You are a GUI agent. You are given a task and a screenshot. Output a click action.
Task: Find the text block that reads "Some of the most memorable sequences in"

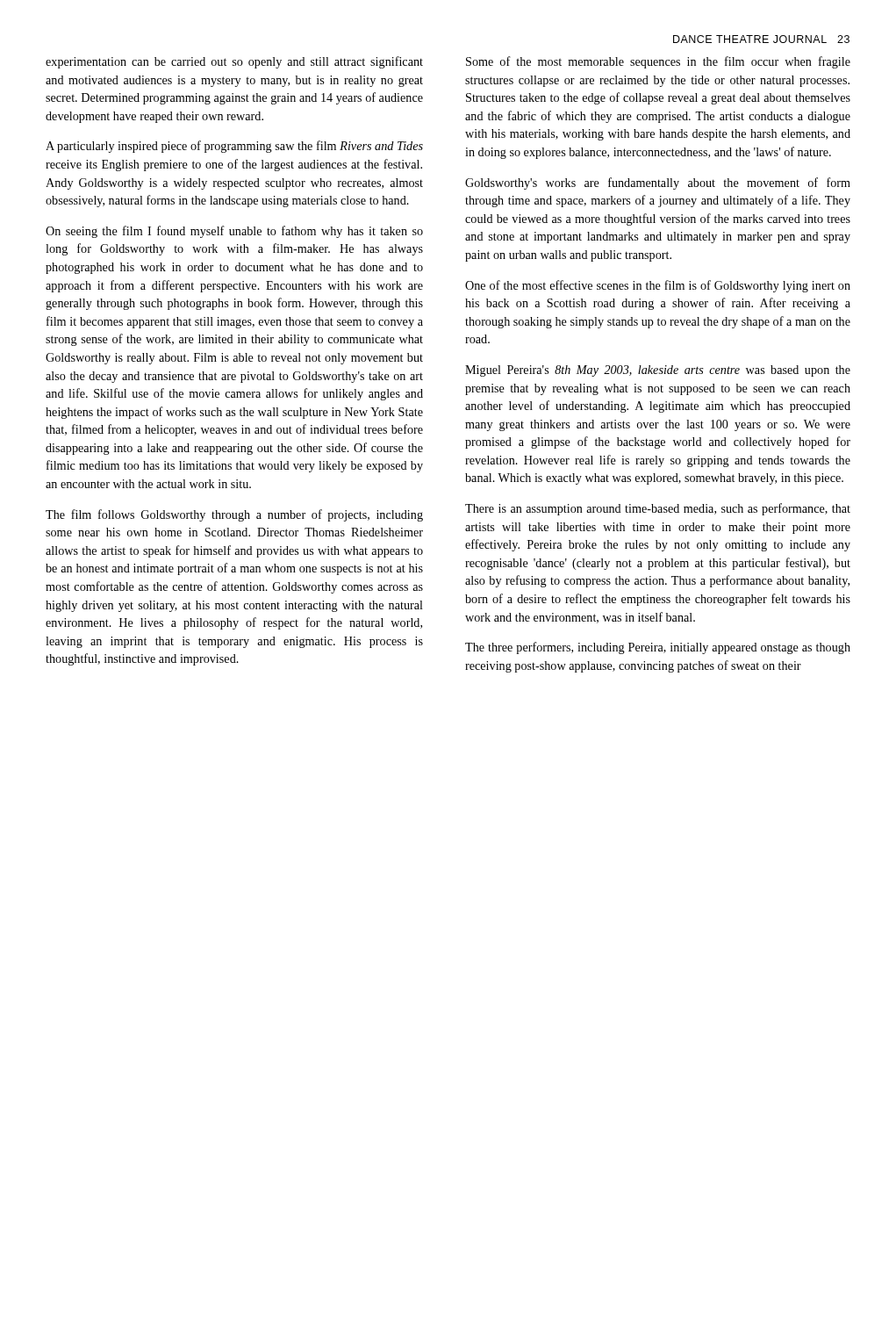658,107
